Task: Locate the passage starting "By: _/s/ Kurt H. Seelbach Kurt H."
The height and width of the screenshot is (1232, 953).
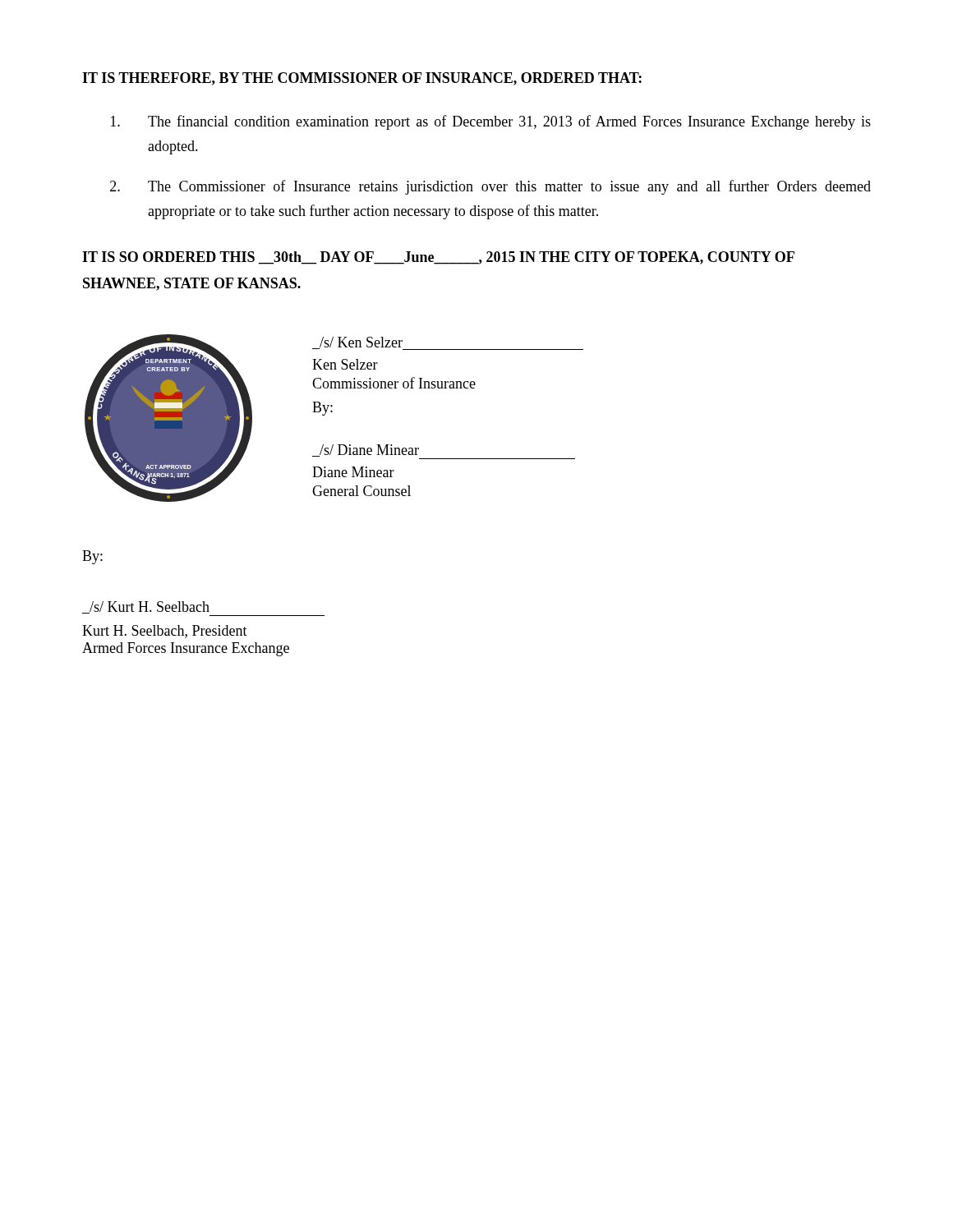Action: click(x=92, y=557)
